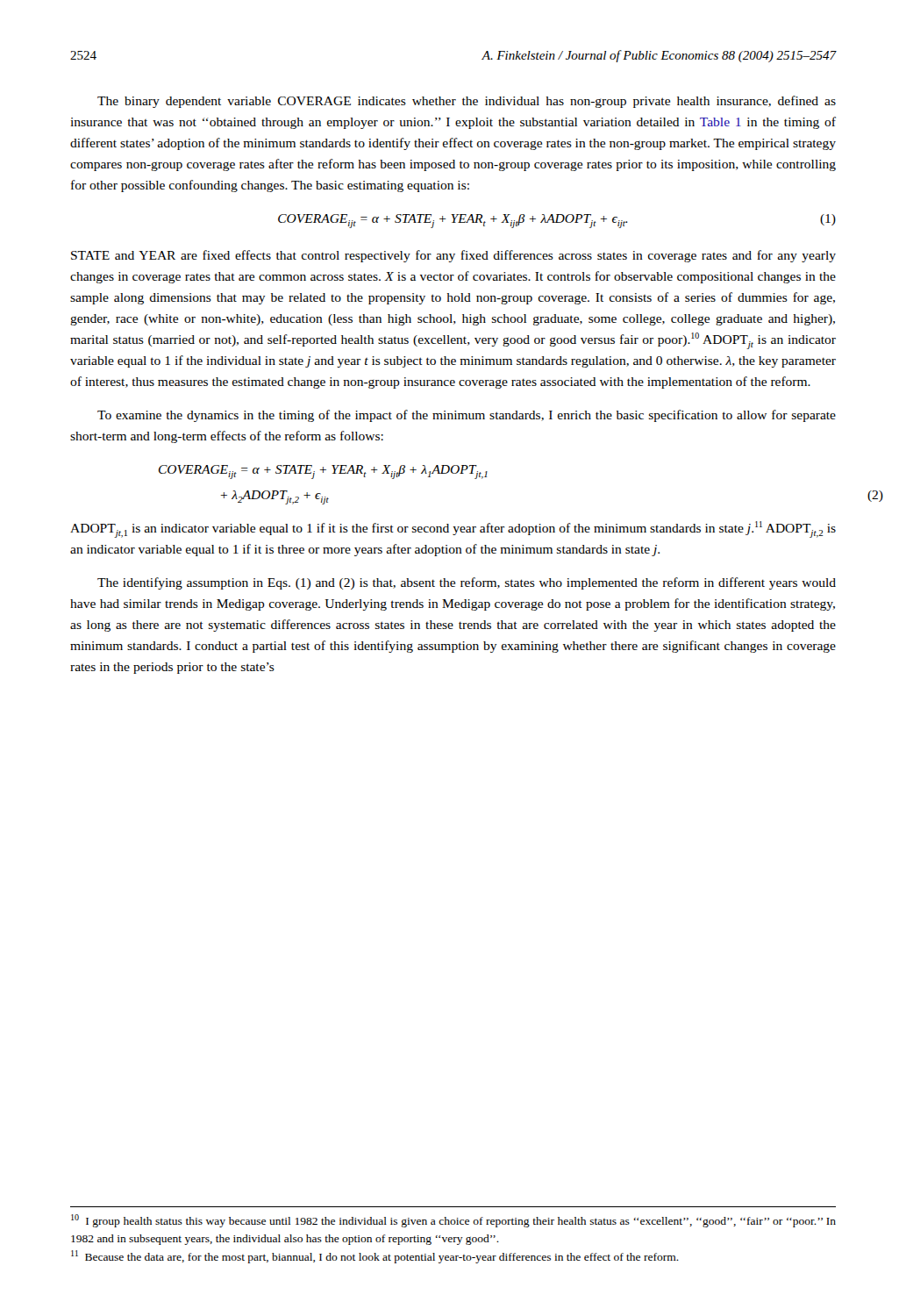The image size is (906, 1316).
Task: Locate the text block that reads "The identifying assumption"
Action: click(453, 624)
